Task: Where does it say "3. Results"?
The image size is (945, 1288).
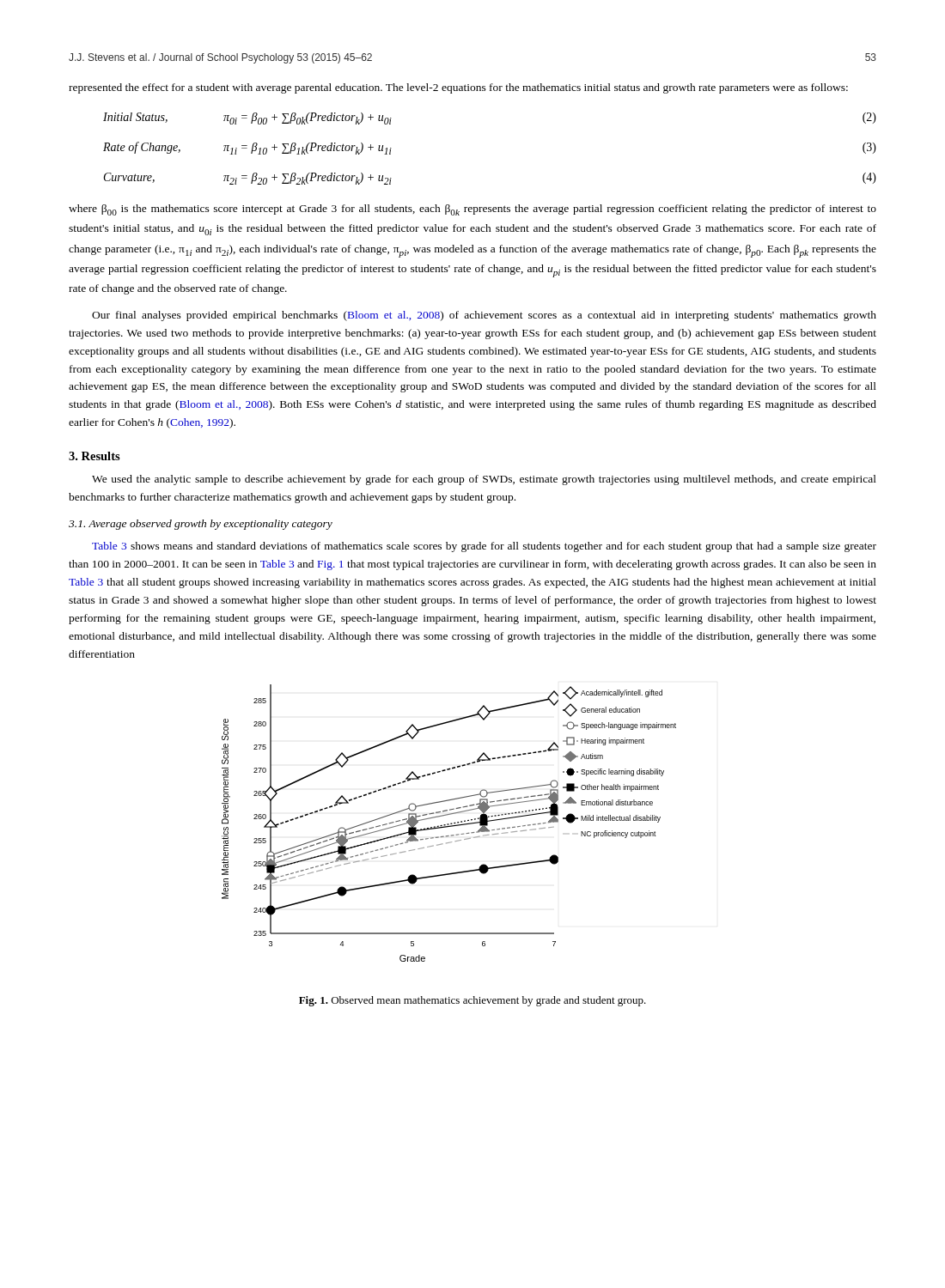Action: (94, 456)
